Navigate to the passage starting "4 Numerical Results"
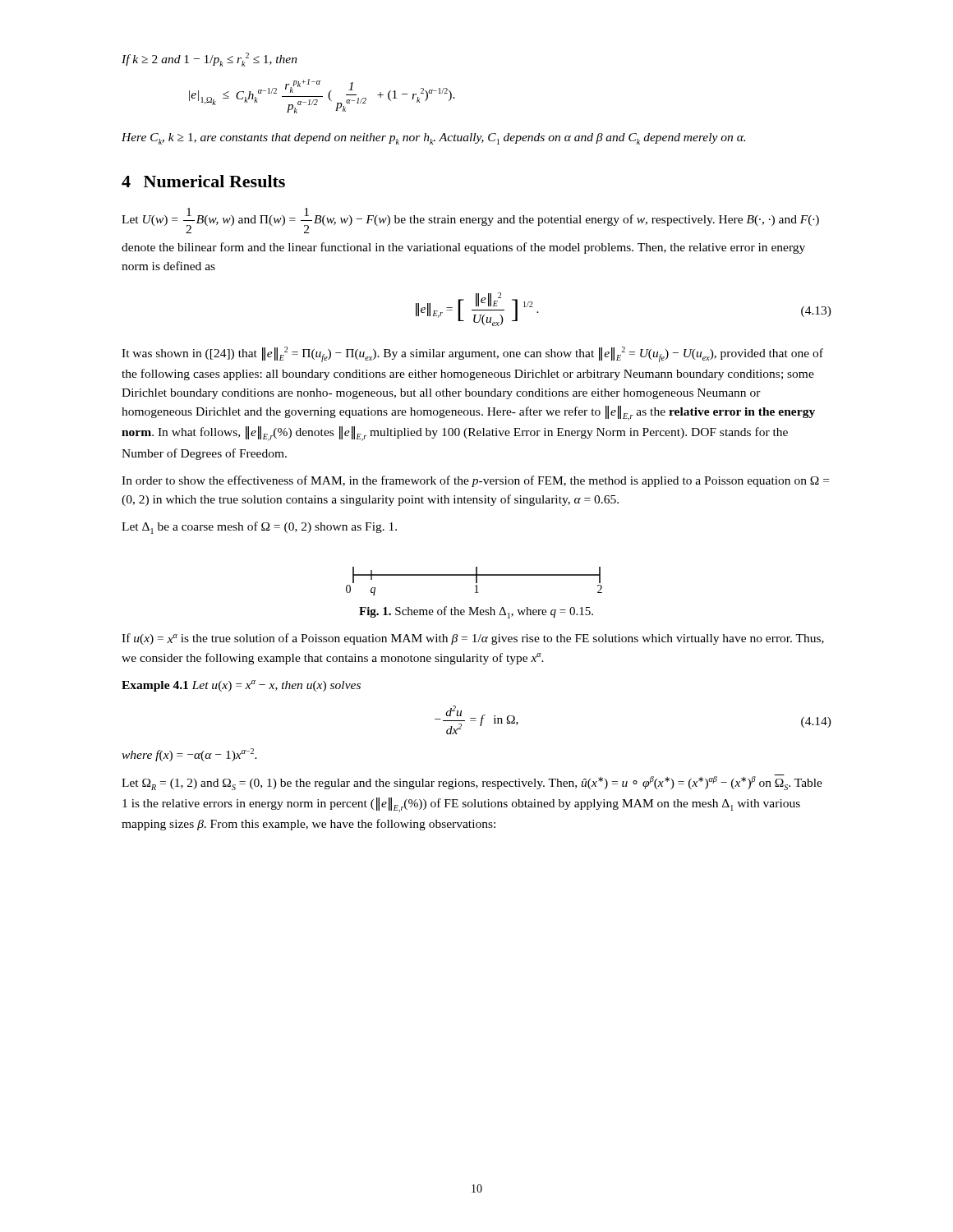Image resolution: width=953 pixels, height=1232 pixels. point(204,181)
